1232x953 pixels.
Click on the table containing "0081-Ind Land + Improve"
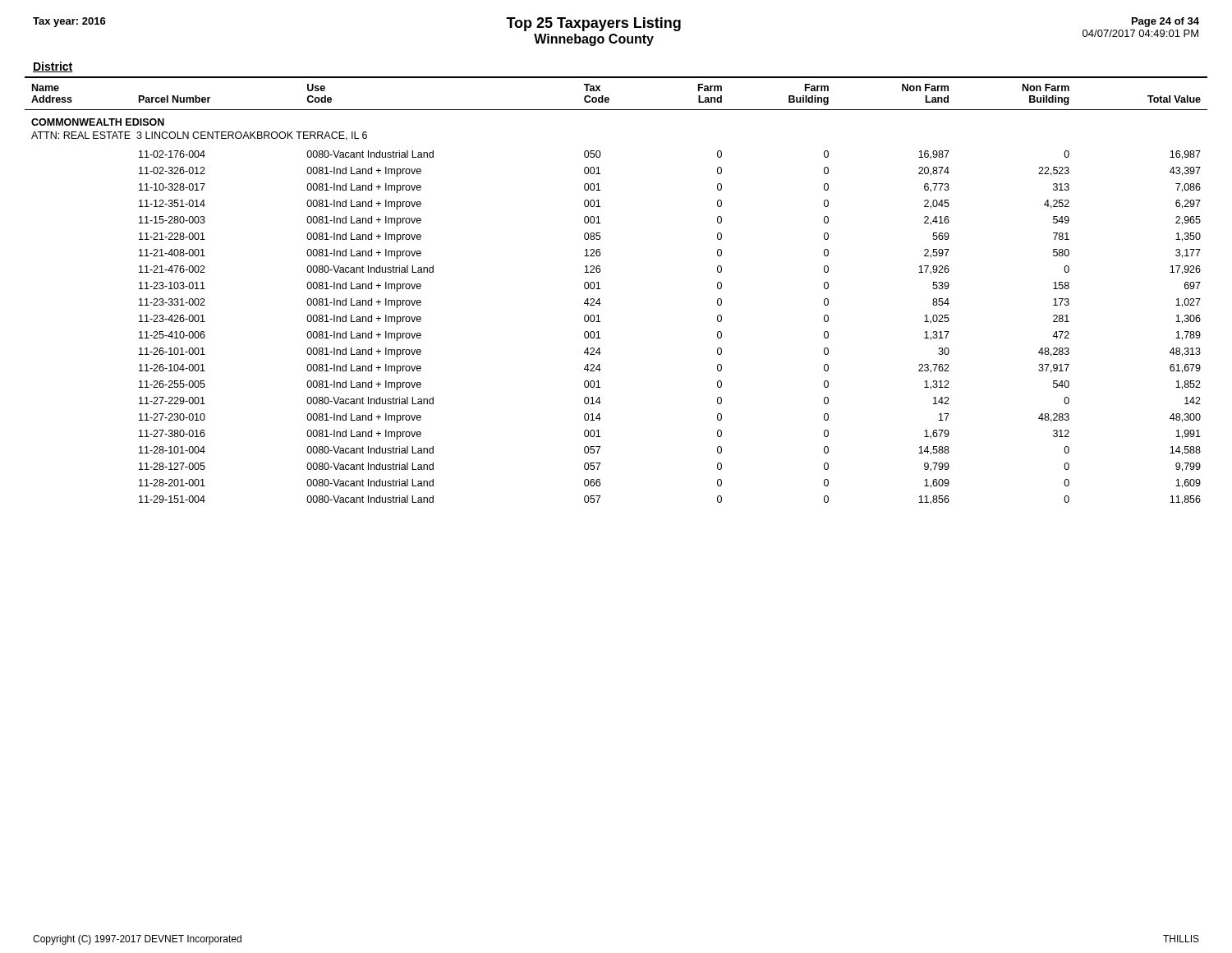616,292
